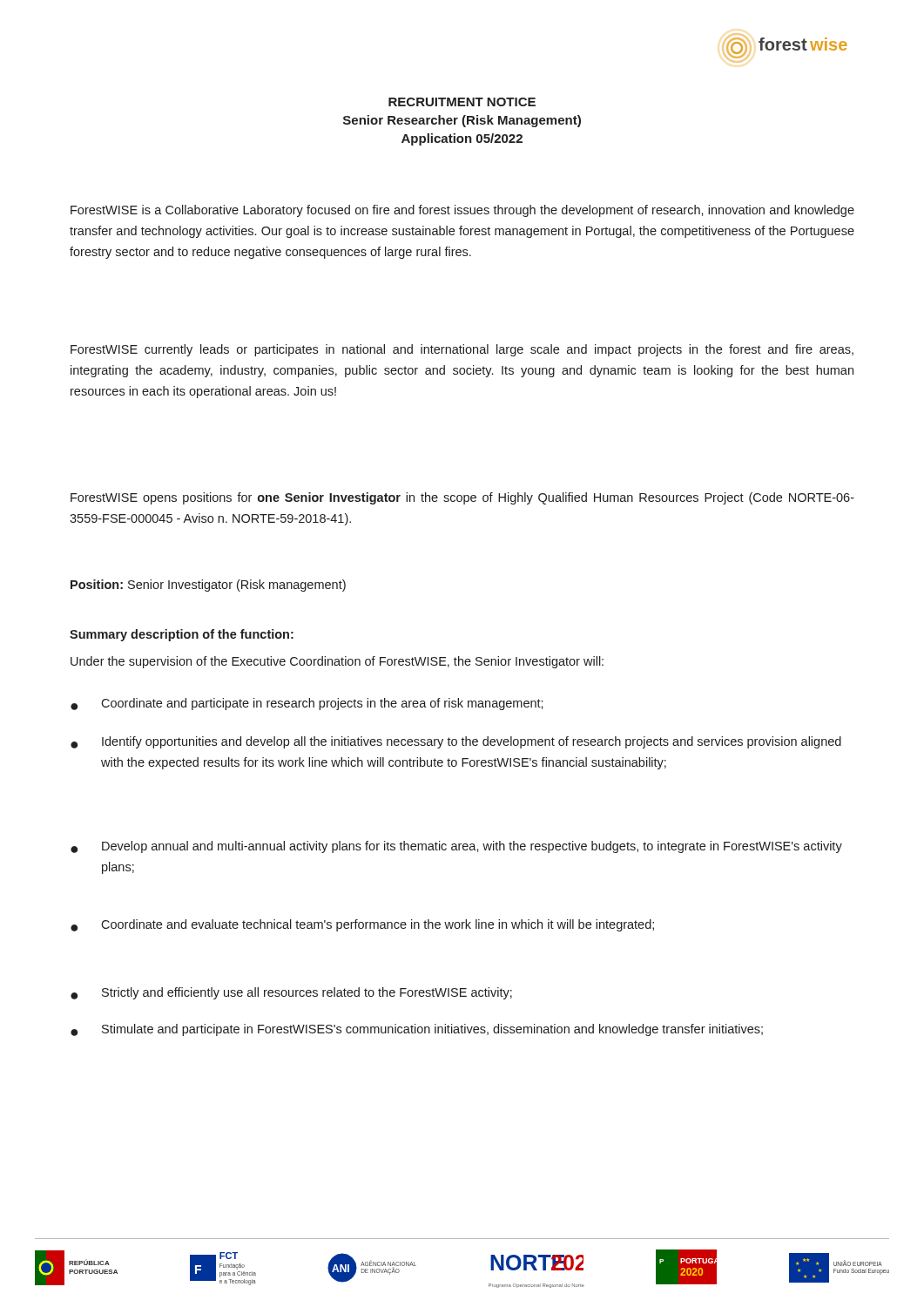The height and width of the screenshot is (1307, 924).
Task: Click on the logo
Action: point(786,48)
